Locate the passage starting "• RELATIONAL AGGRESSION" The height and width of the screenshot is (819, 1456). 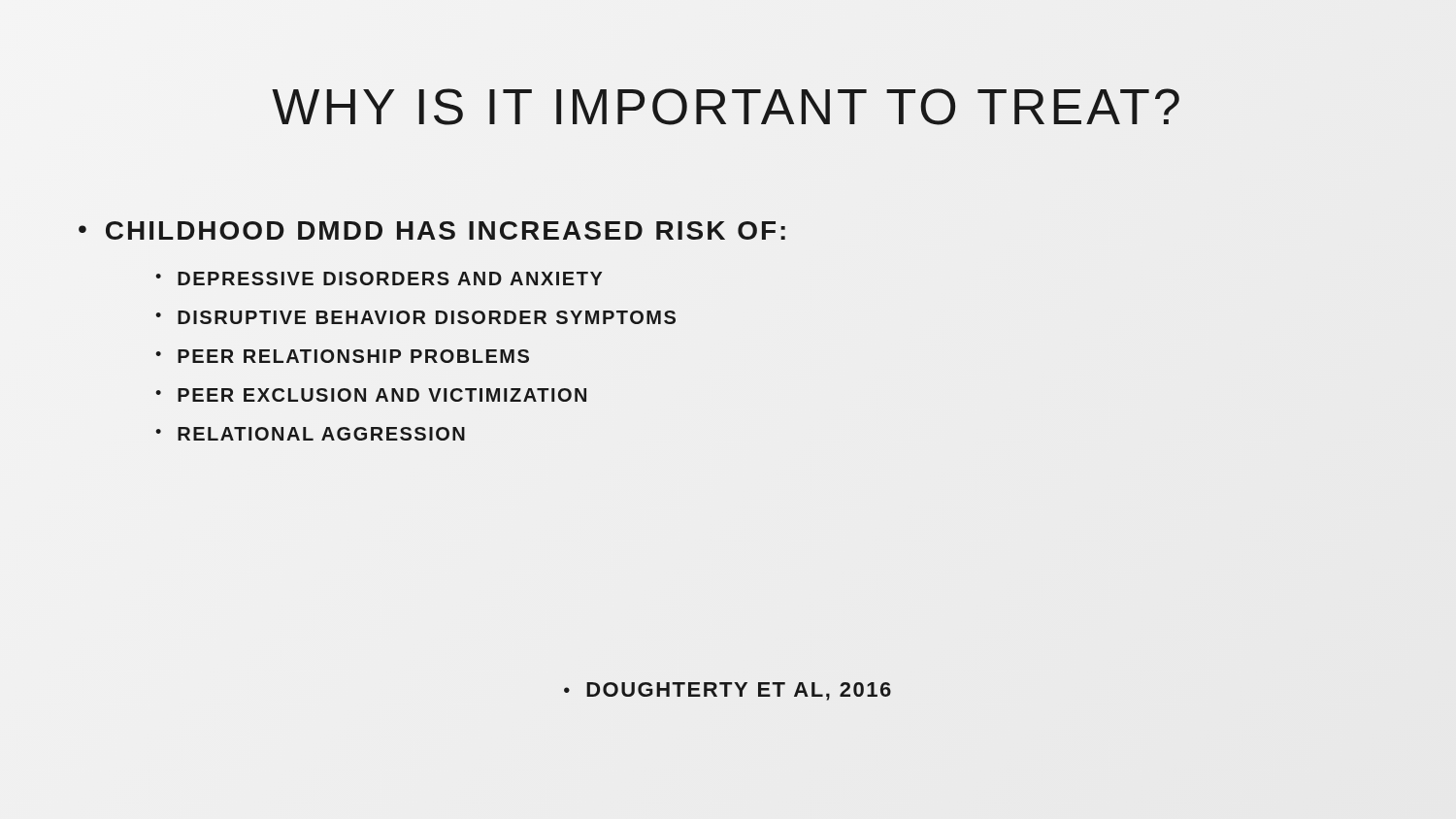coord(311,434)
